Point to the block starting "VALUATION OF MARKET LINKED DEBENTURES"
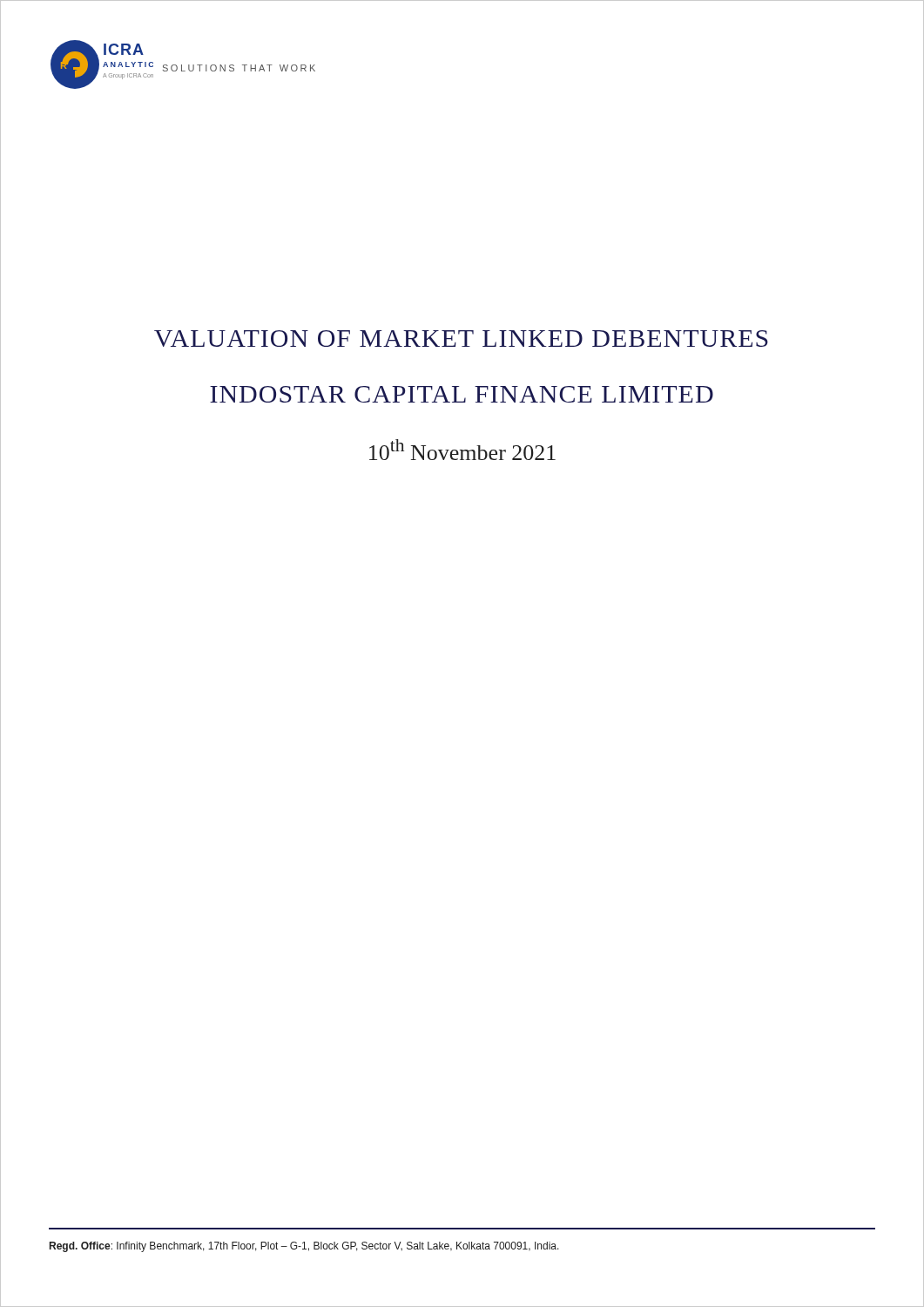This screenshot has height=1307, width=924. point(462,338)
